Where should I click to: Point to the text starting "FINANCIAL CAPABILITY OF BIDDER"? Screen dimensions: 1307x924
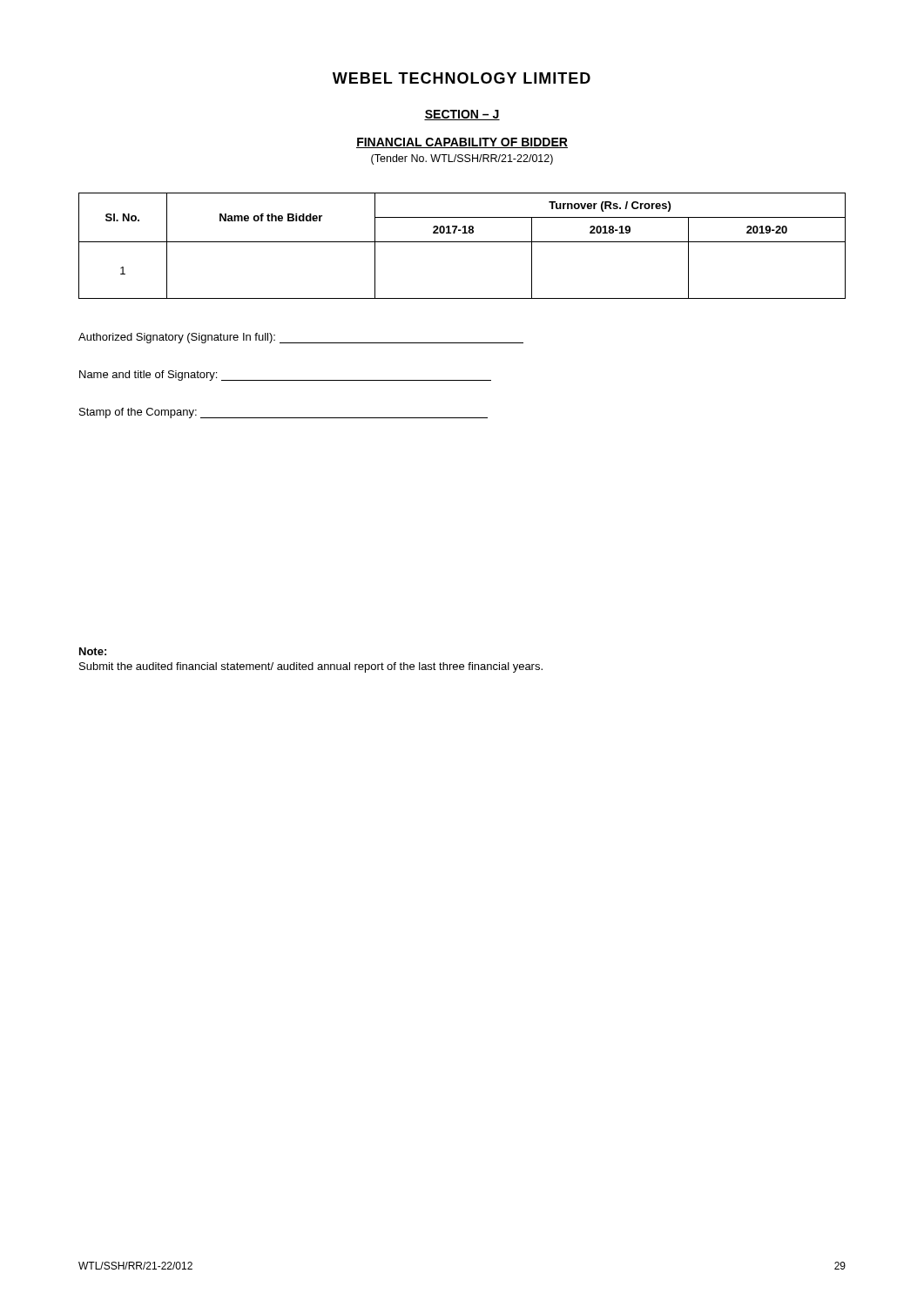[462, 142]
